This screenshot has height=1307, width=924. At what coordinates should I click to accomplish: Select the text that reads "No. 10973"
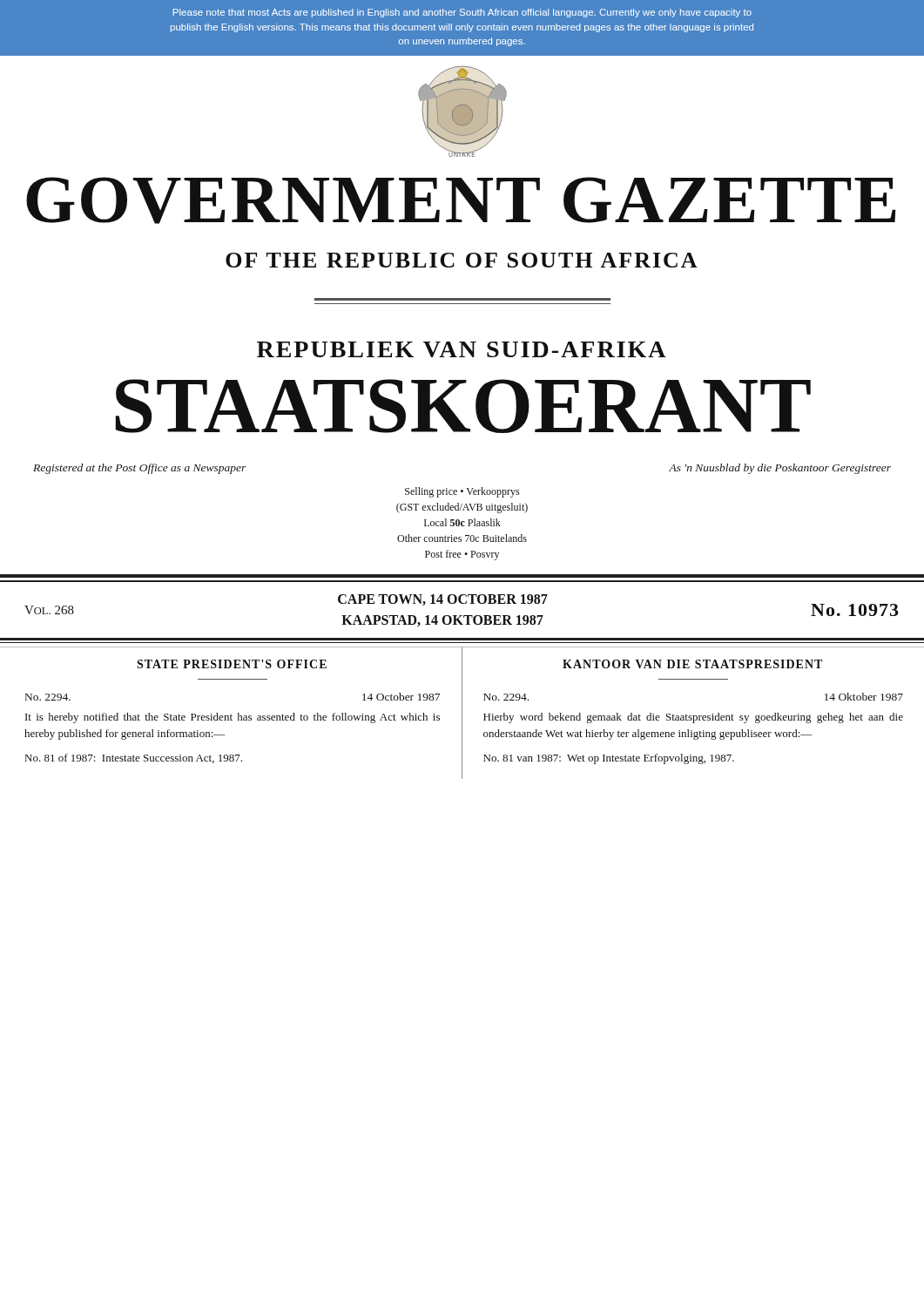(855, 610)
